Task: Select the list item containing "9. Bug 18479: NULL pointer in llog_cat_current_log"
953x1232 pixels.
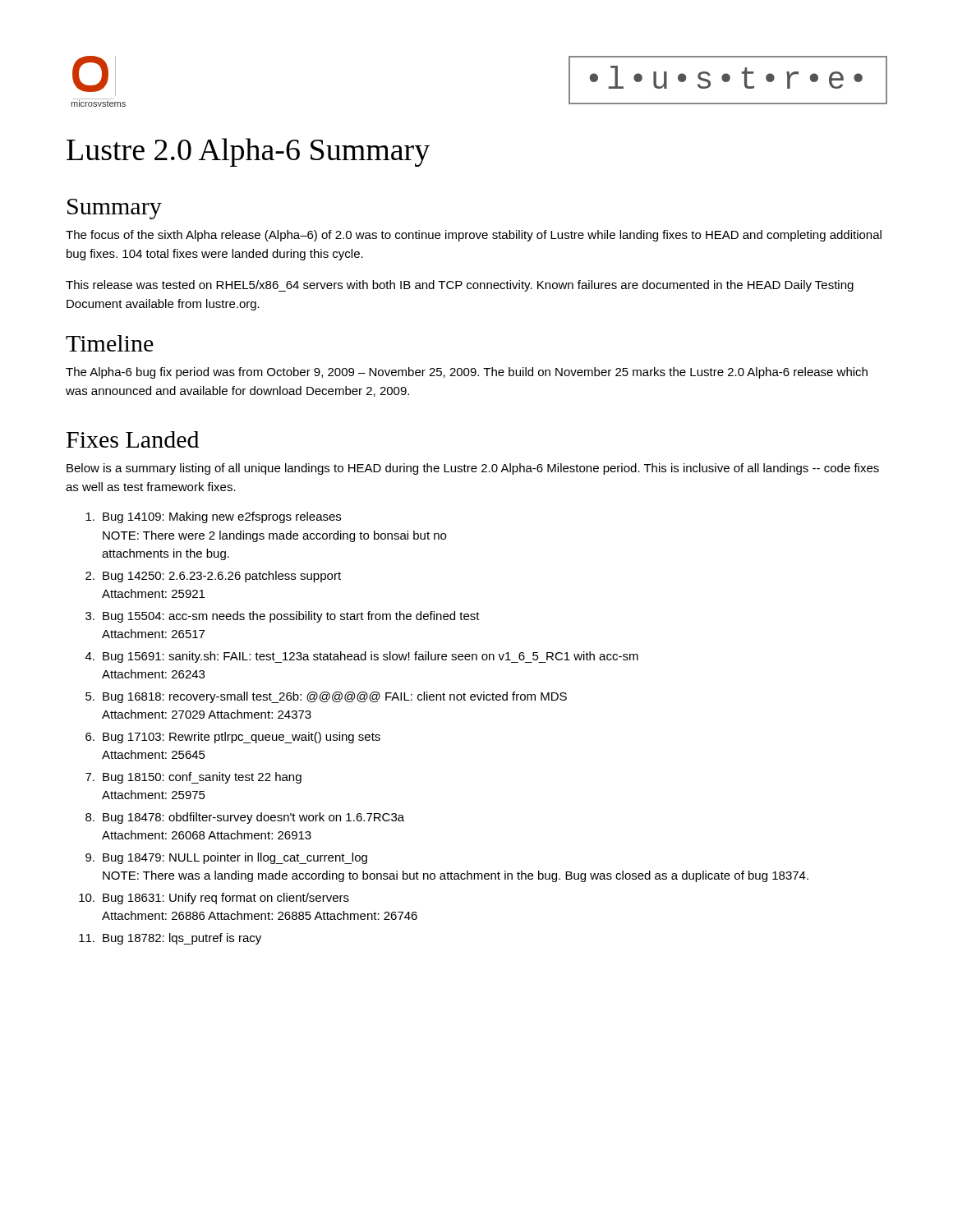Action: tap(476, 866)
